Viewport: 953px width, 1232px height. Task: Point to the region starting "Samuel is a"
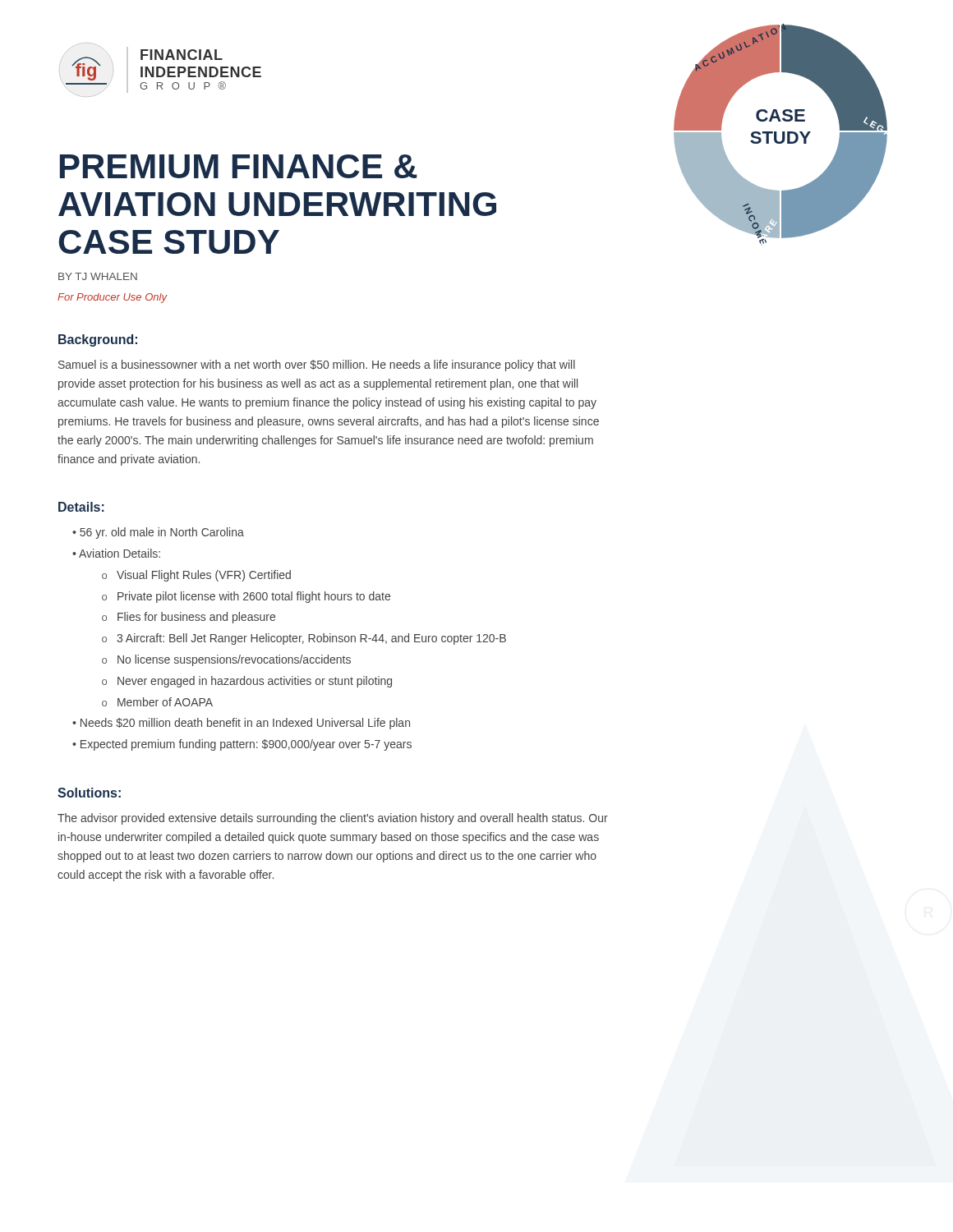pos(328,412)
